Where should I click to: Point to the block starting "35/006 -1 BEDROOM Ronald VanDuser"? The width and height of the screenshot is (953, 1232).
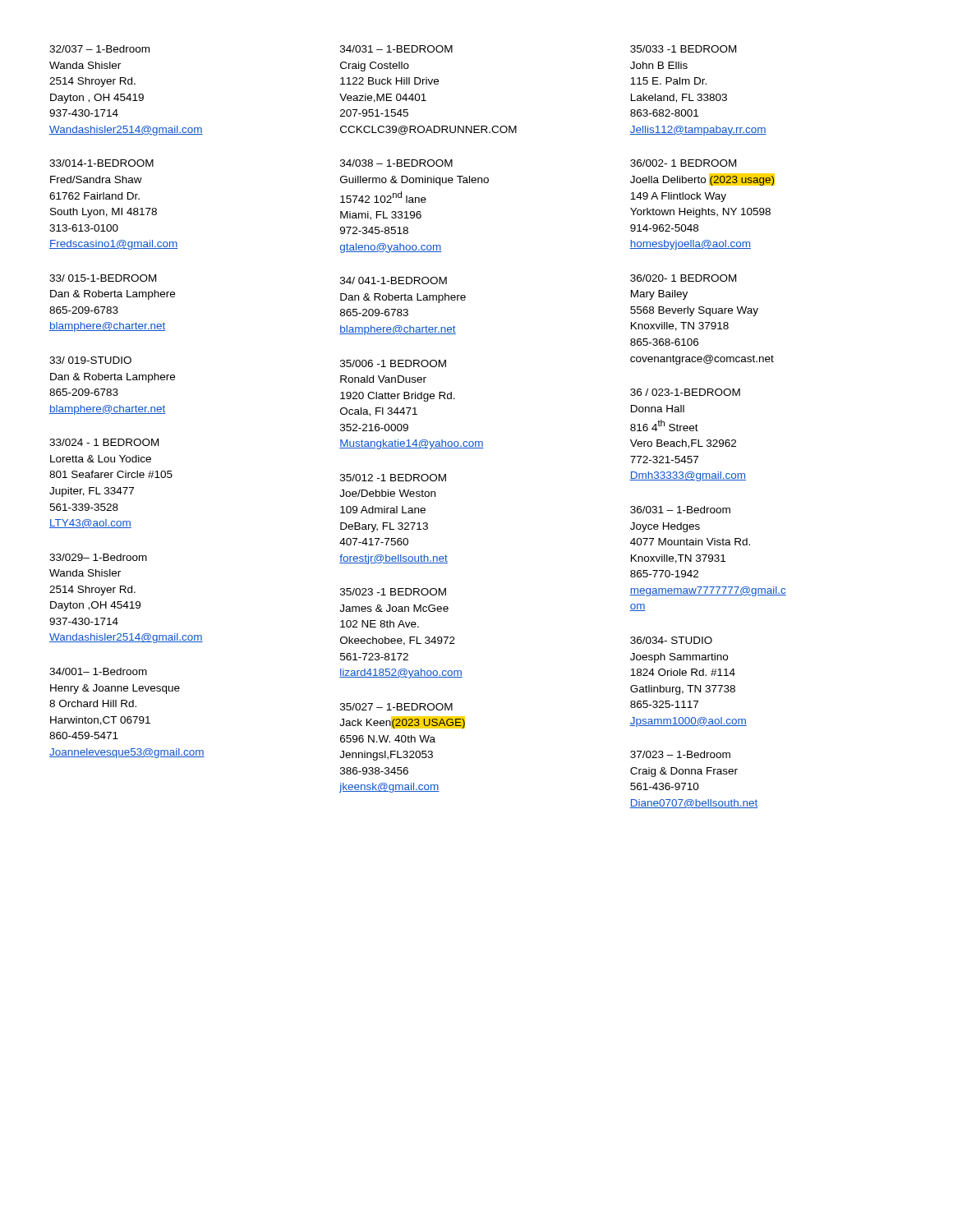click(x=411, y=403)
